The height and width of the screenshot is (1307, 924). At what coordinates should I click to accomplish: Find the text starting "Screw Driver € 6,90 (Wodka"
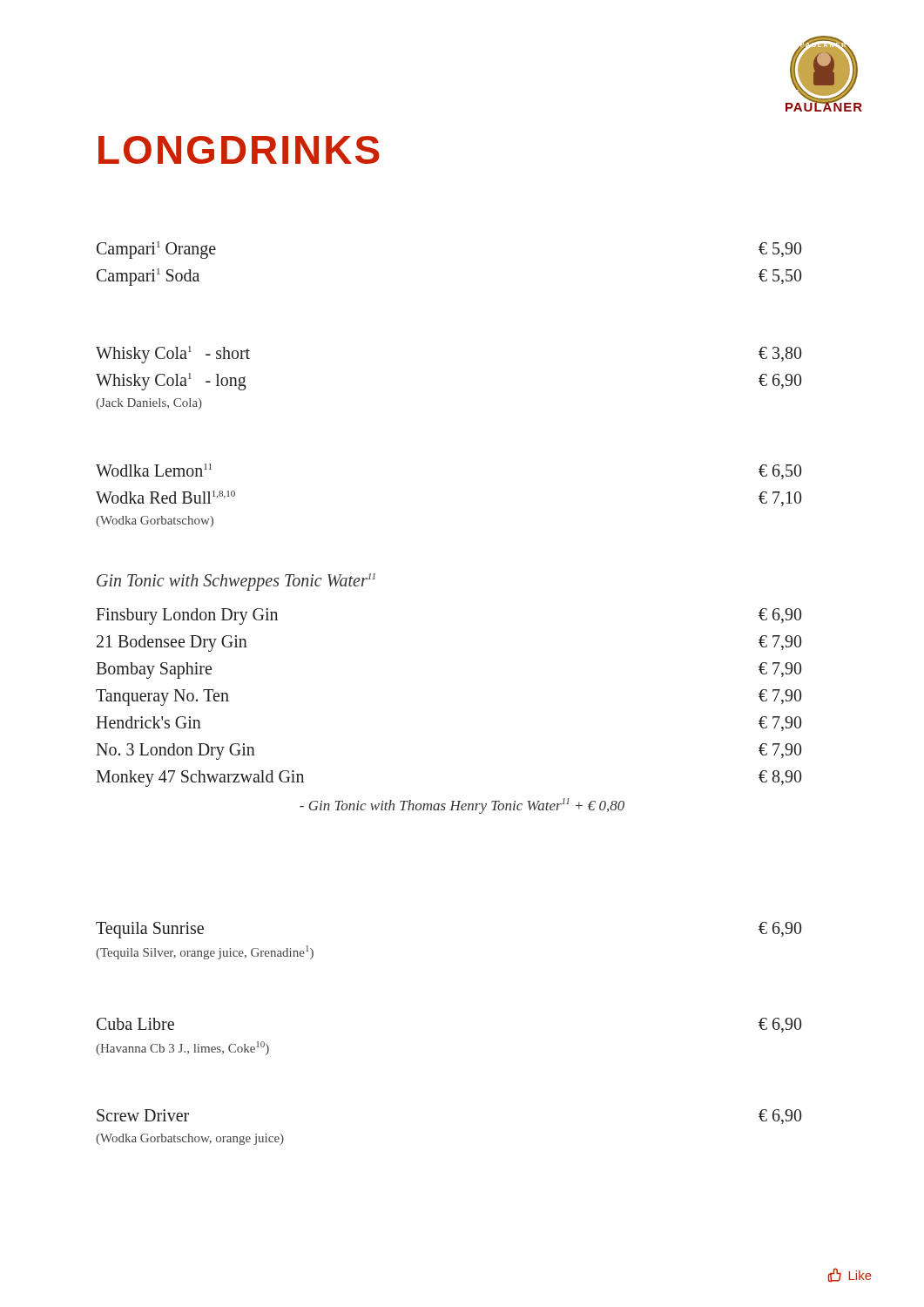tap(147, 1117)
